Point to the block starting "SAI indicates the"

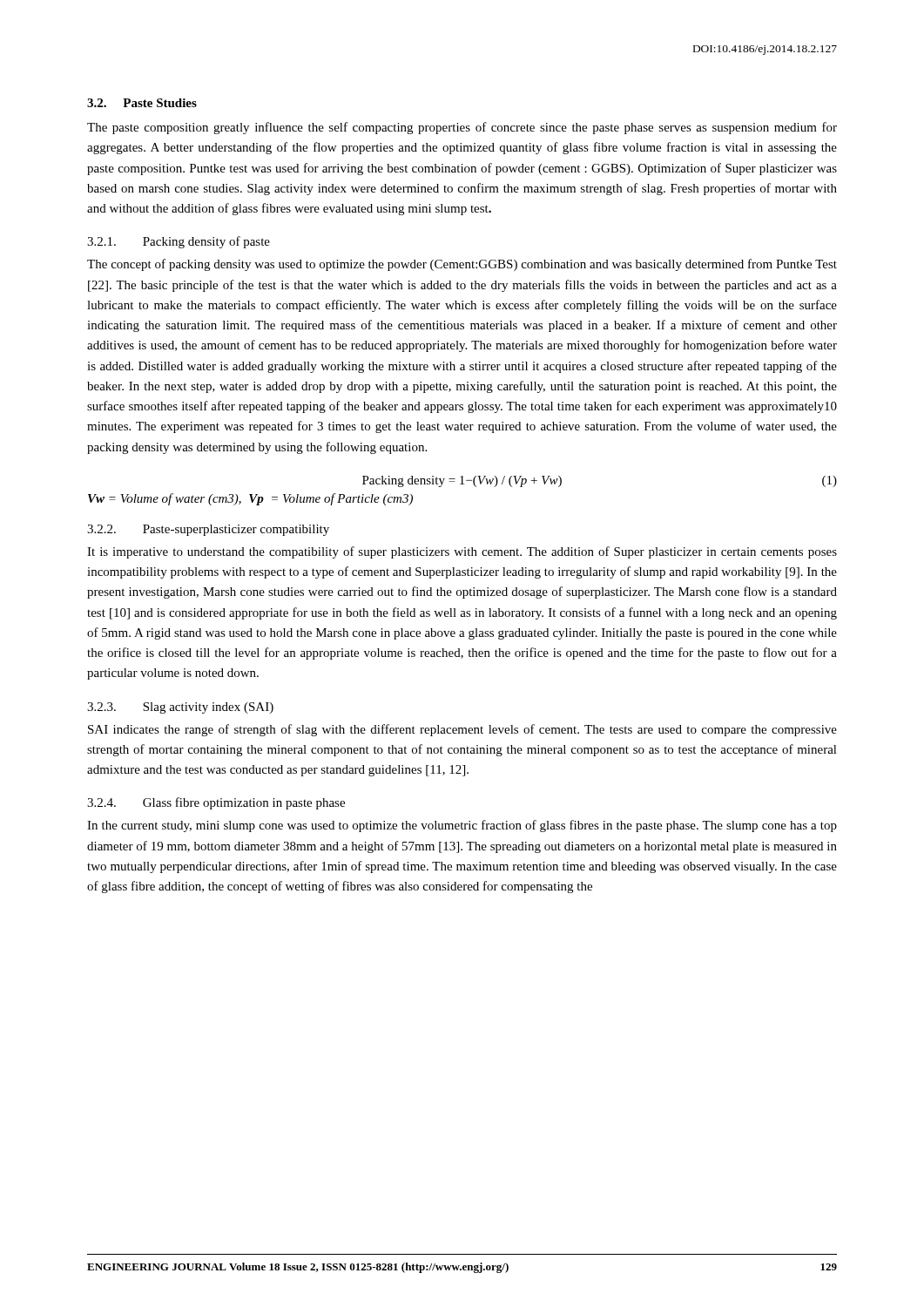coord(462,749)
